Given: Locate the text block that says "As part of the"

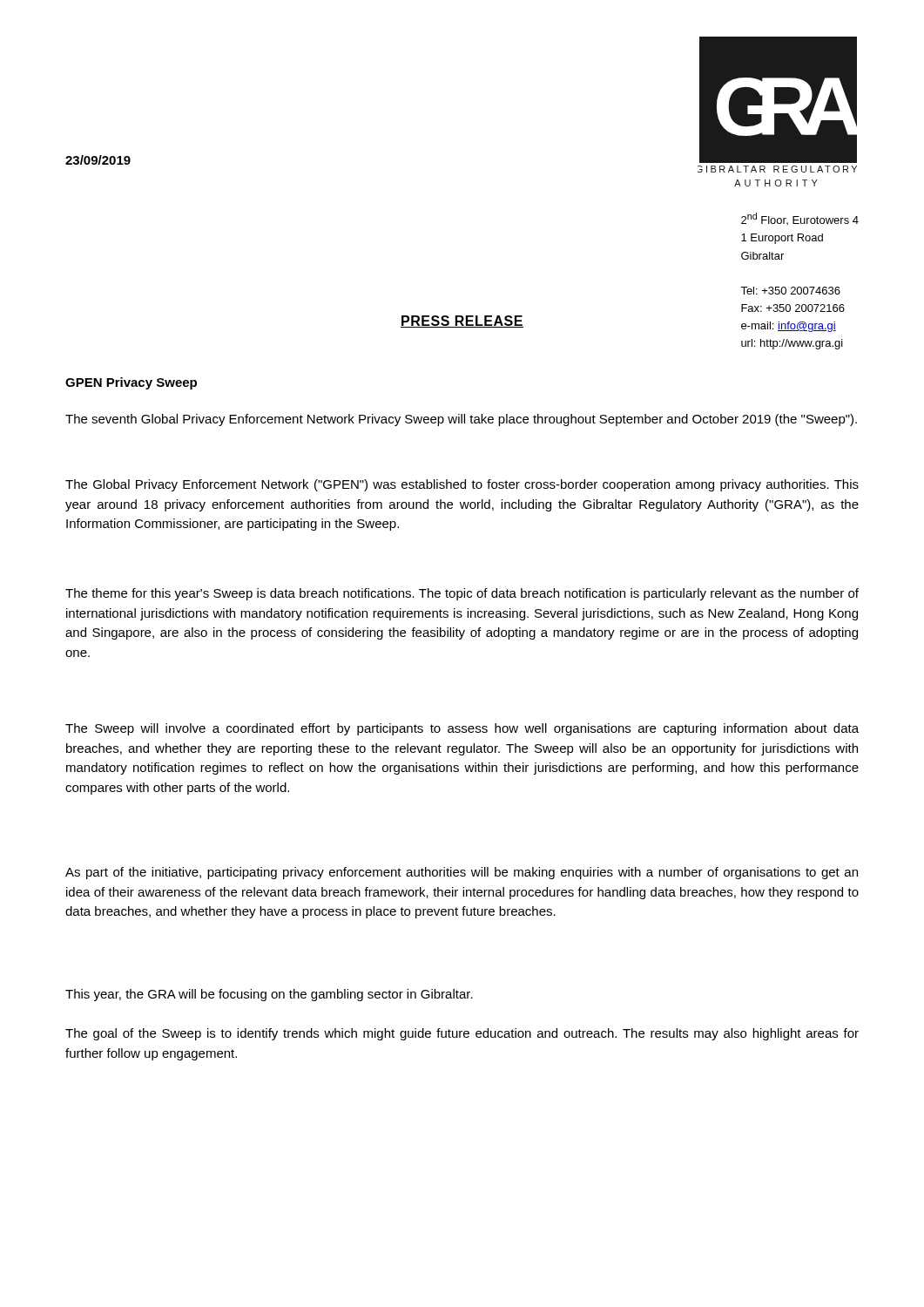Looking at the screenshot, I should pos(462,891).
